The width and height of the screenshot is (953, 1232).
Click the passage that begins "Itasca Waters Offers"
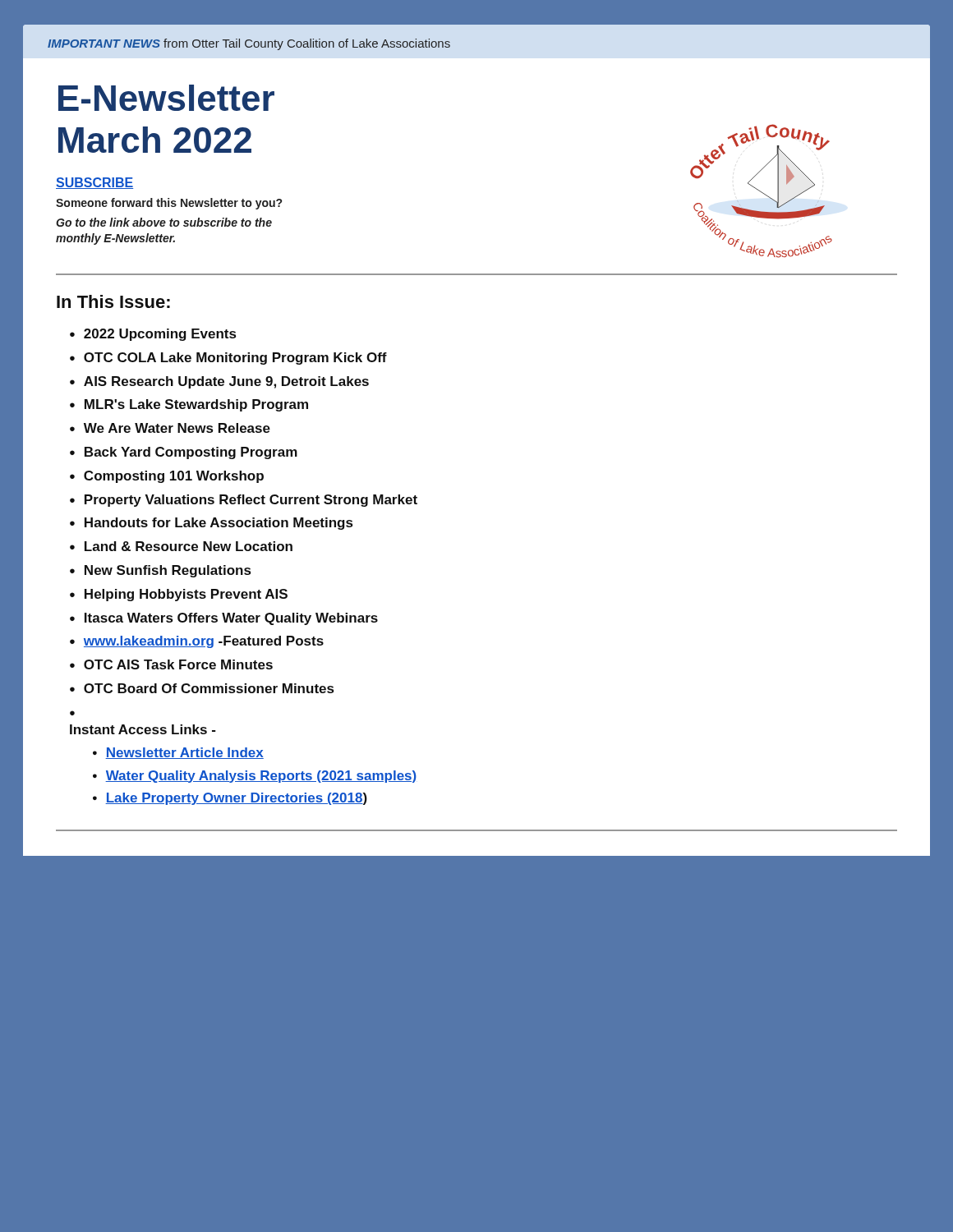231,618
